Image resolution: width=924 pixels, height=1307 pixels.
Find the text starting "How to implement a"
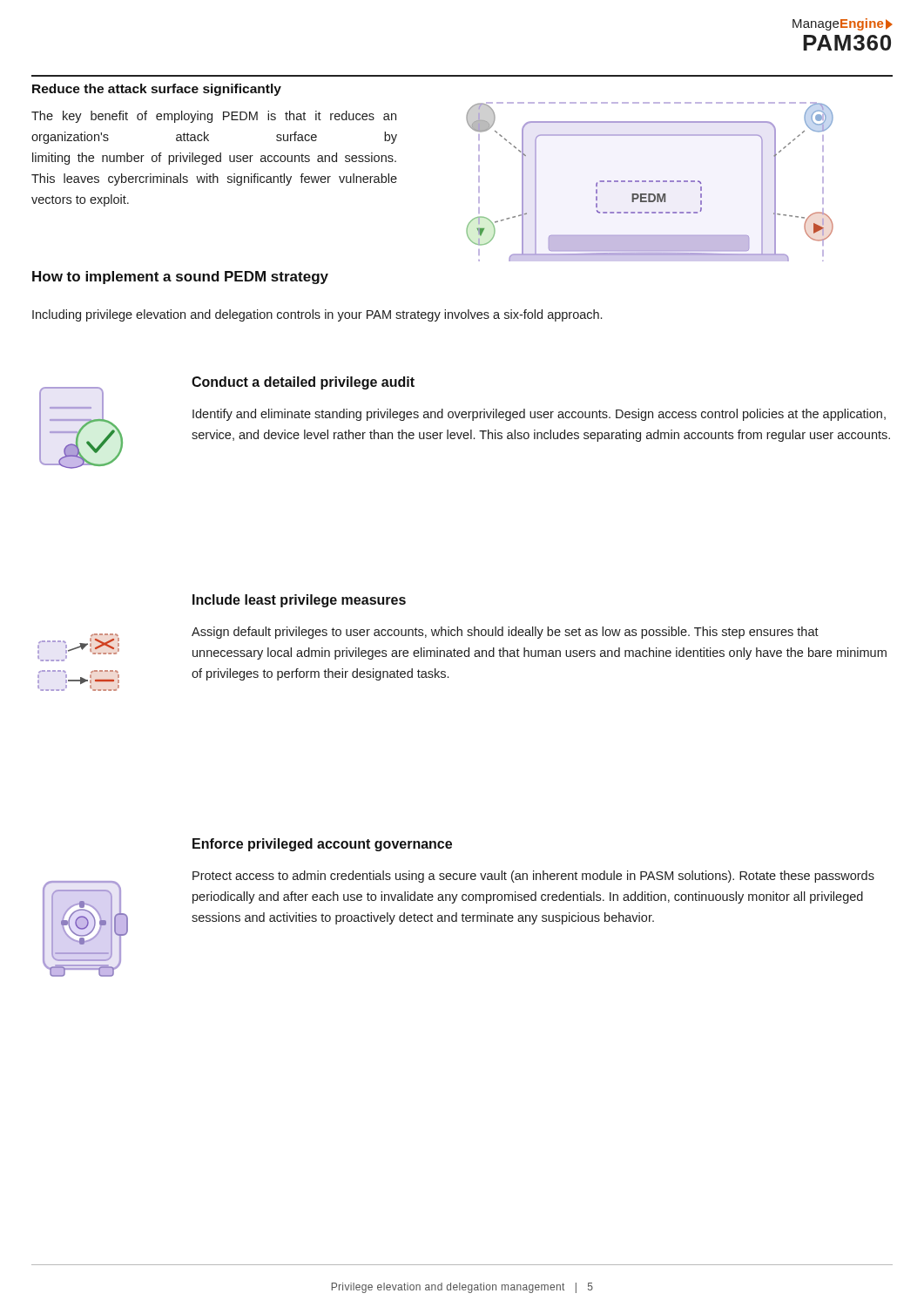[180, 277]
